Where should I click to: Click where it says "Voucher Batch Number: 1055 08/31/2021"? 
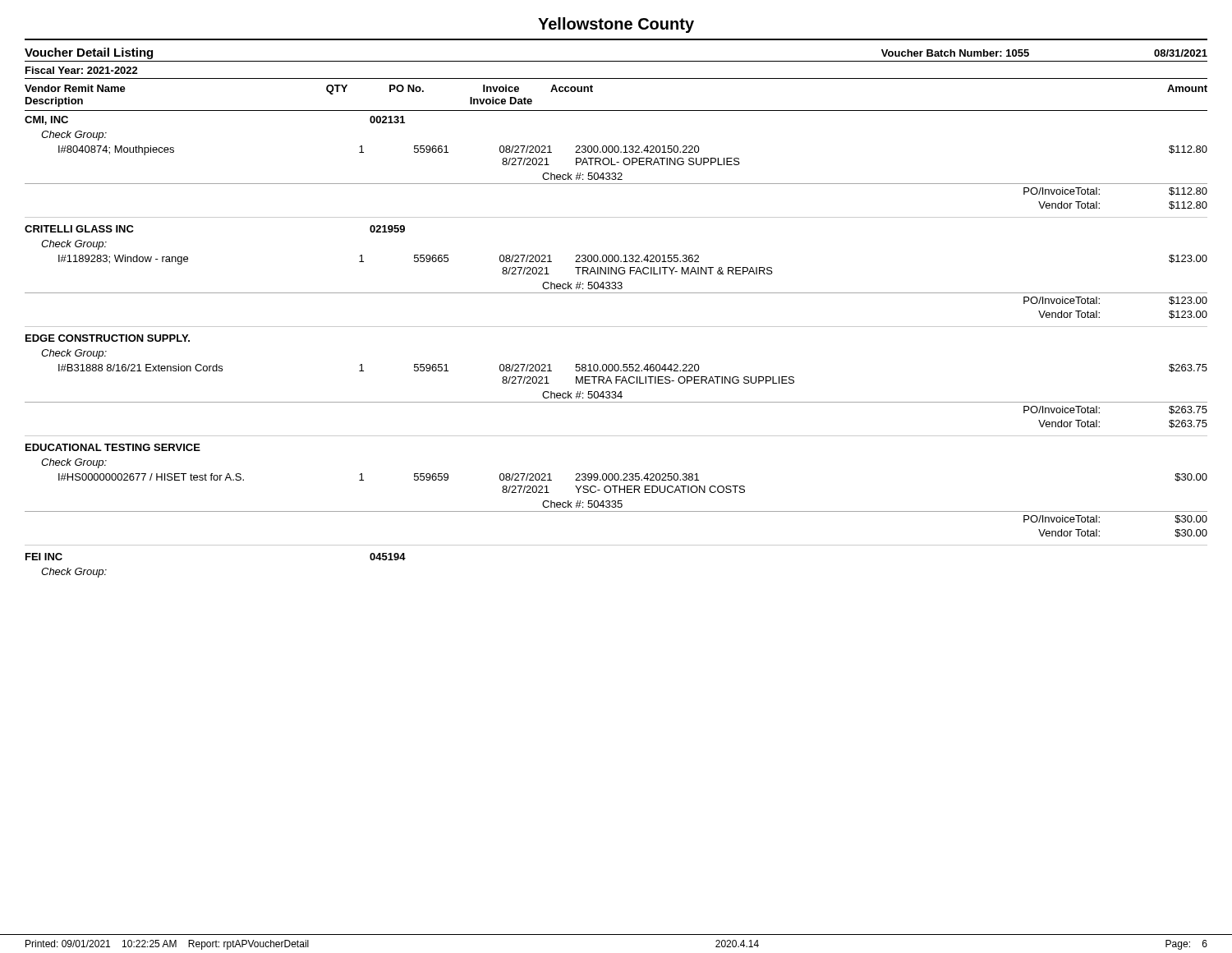(1044, 53)
